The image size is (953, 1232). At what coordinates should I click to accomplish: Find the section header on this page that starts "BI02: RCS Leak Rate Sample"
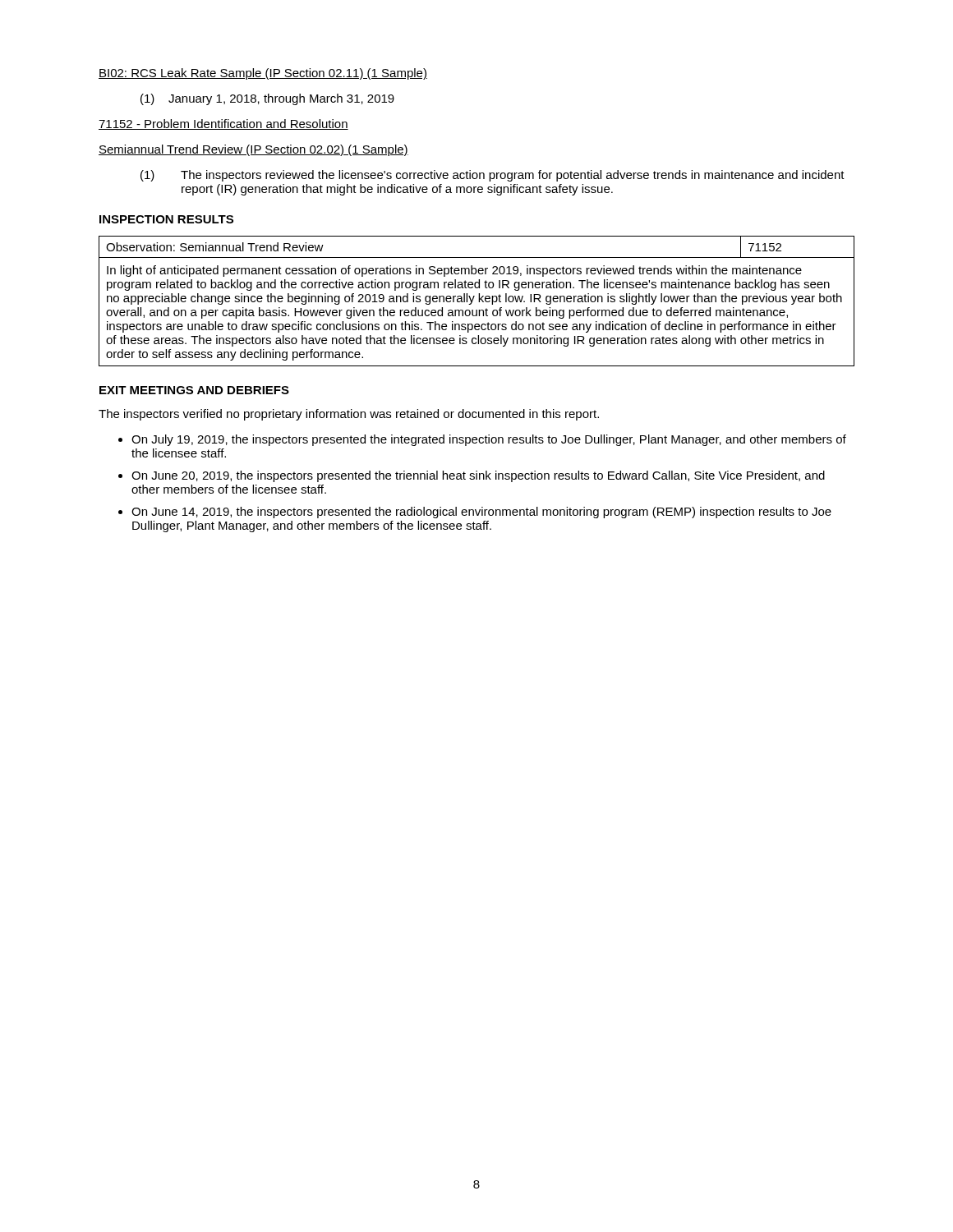point(263,73)
